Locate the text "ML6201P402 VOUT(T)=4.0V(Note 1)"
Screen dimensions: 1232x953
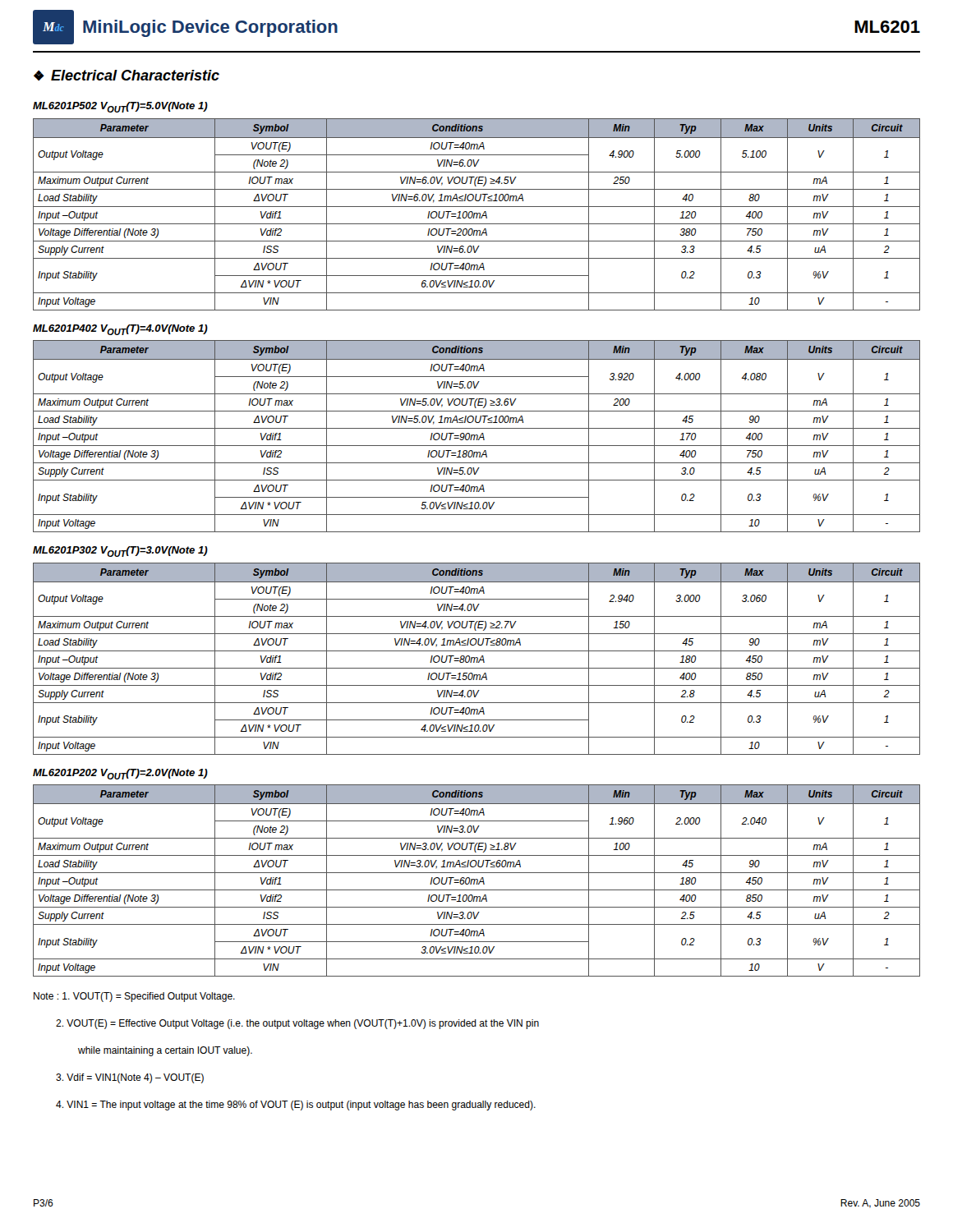pos(120,329)
